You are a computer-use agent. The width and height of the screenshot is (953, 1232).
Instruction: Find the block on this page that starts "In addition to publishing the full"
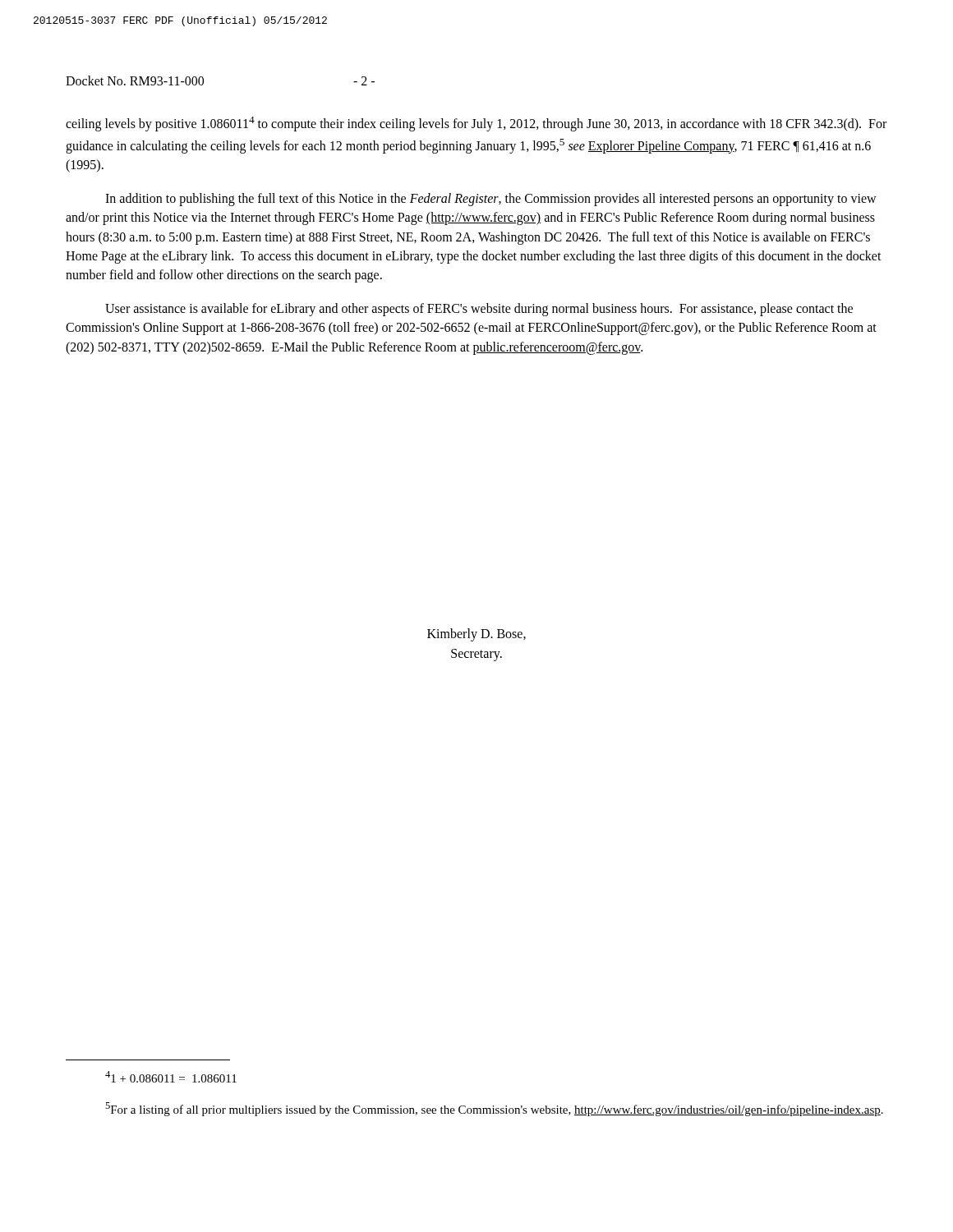coord(473,237)
